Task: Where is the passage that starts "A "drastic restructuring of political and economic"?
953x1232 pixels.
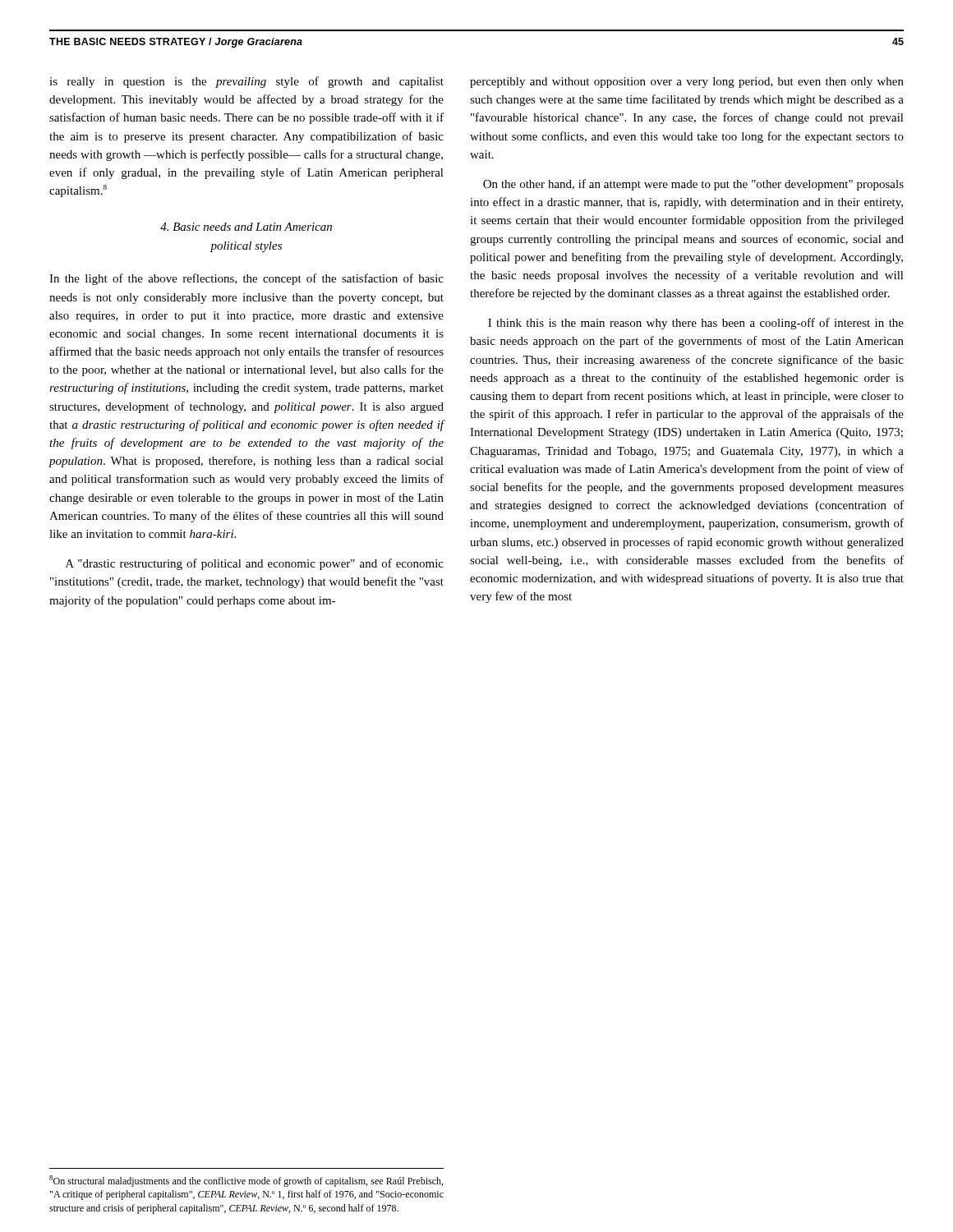Action: coord(246,582)
